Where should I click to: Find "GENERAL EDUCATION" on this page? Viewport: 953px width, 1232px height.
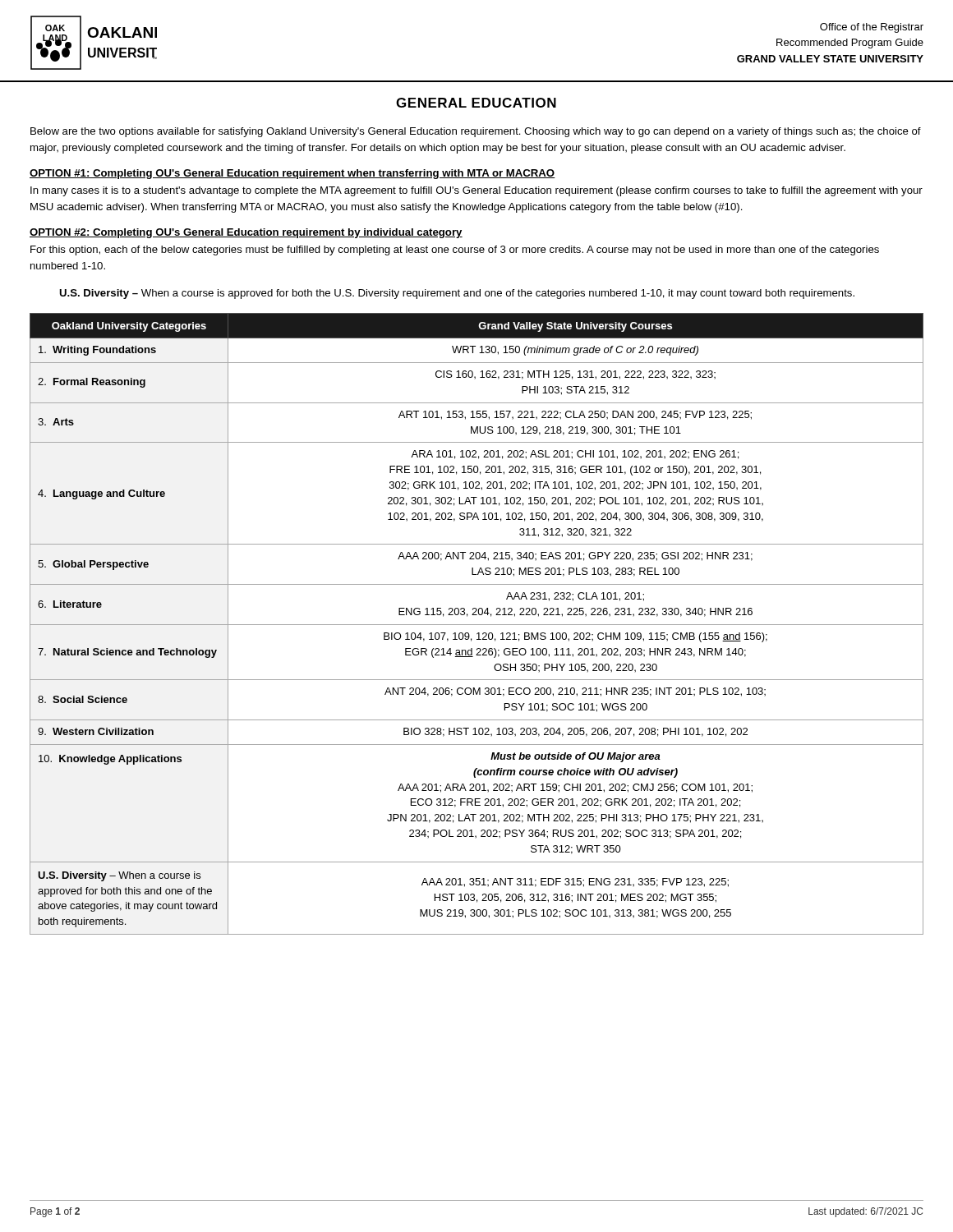tap(476, 103)
